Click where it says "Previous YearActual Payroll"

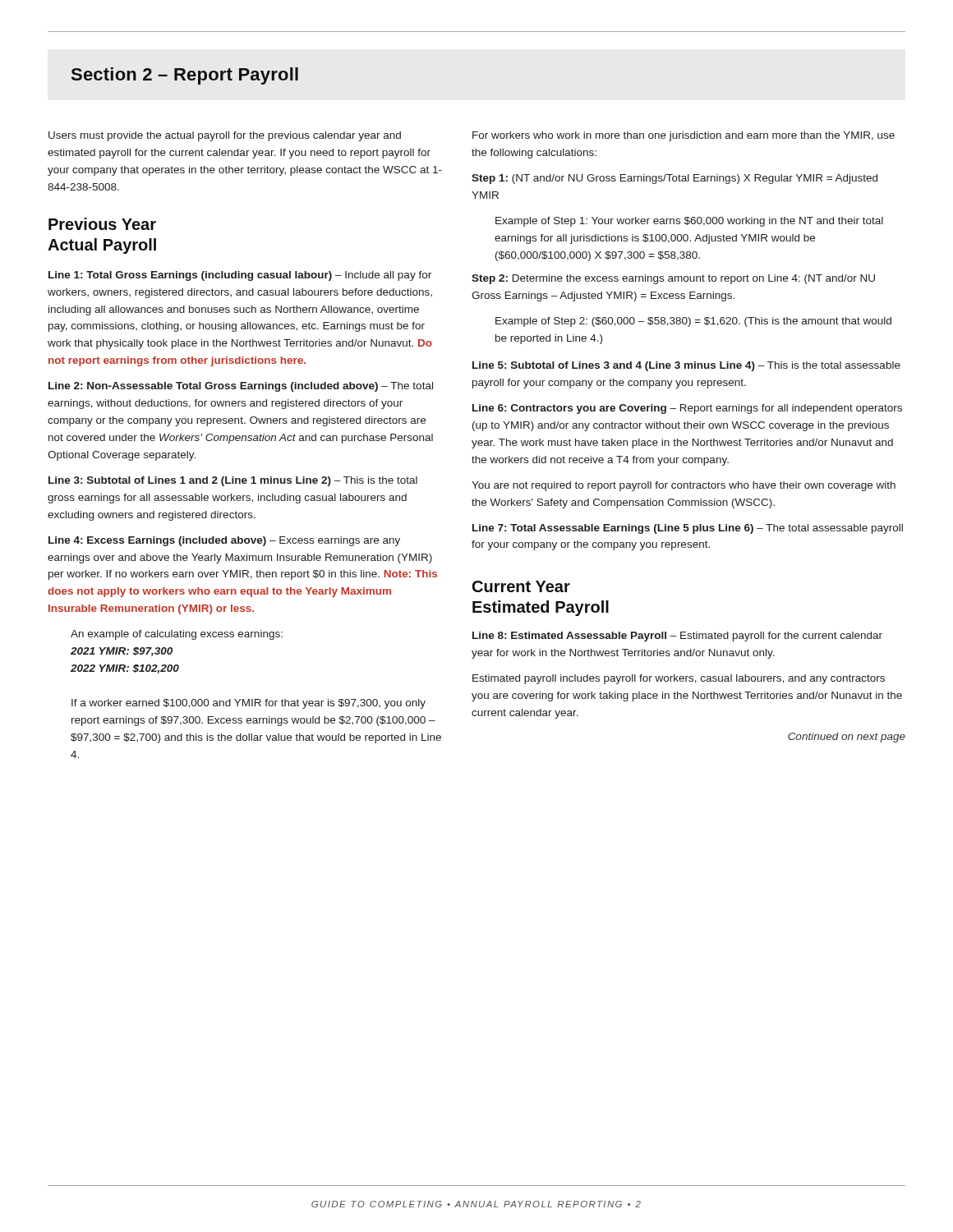102,234
